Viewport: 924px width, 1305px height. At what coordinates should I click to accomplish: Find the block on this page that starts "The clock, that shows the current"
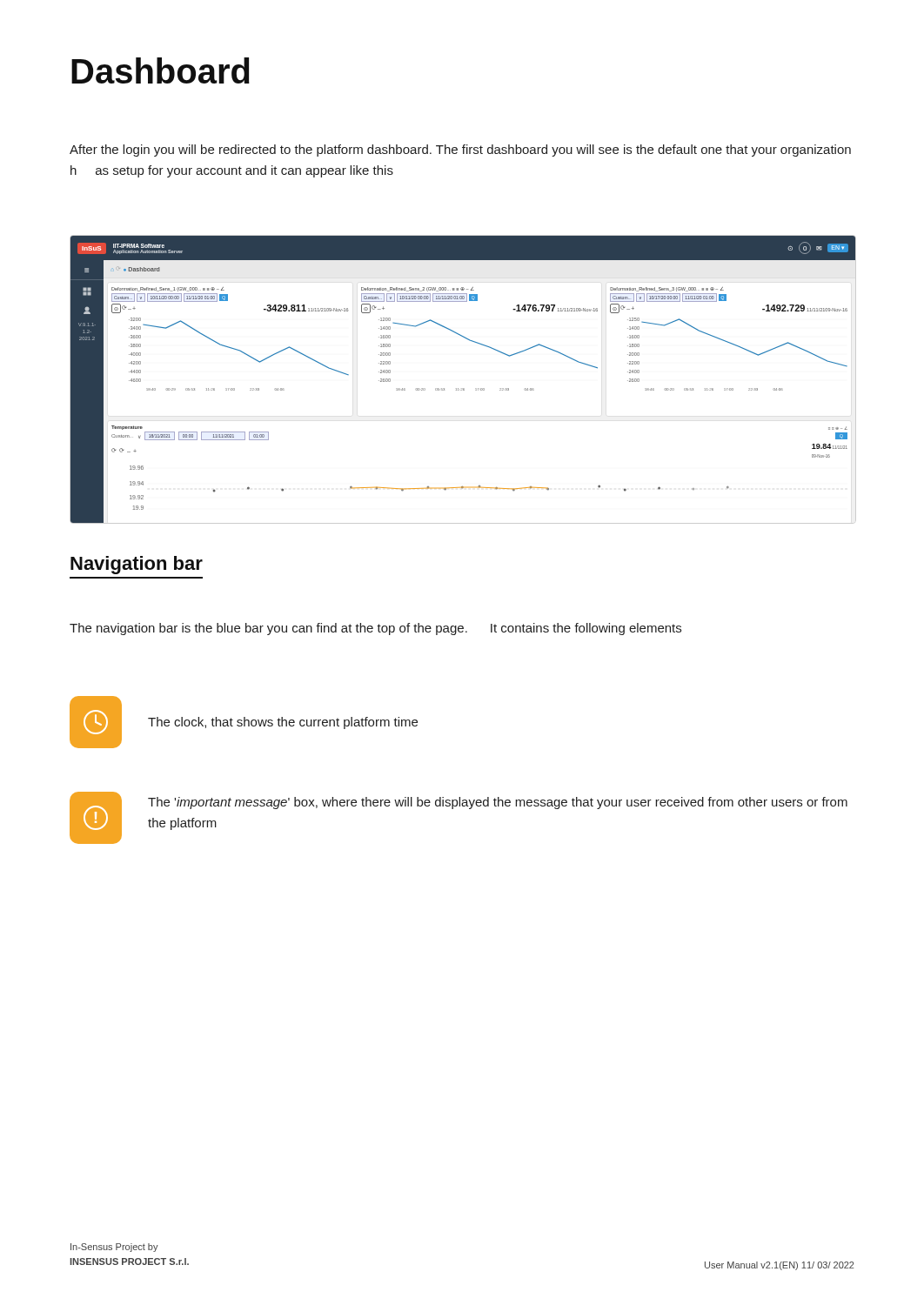point(244,722)
